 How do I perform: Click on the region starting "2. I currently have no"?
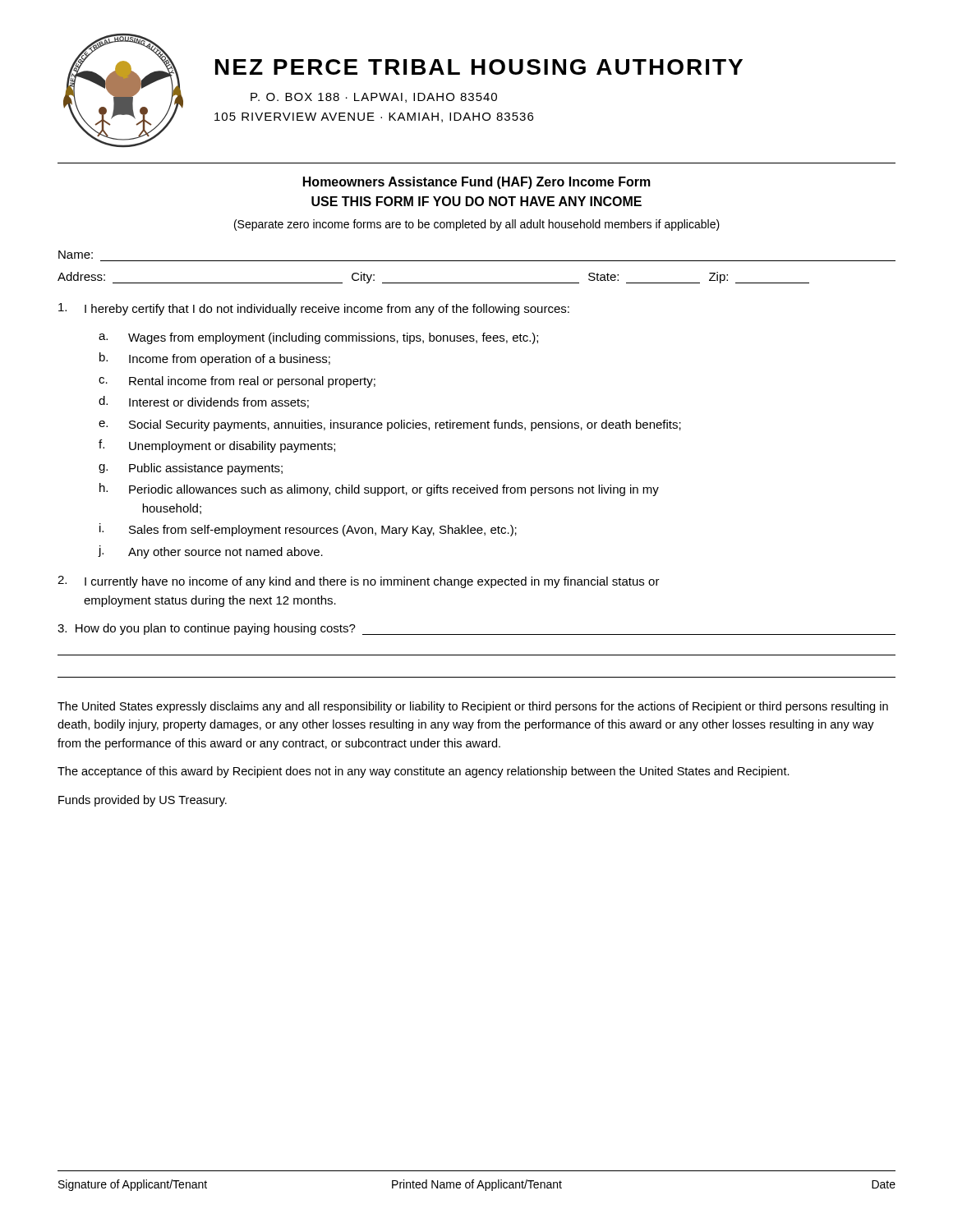coord(358,591)
